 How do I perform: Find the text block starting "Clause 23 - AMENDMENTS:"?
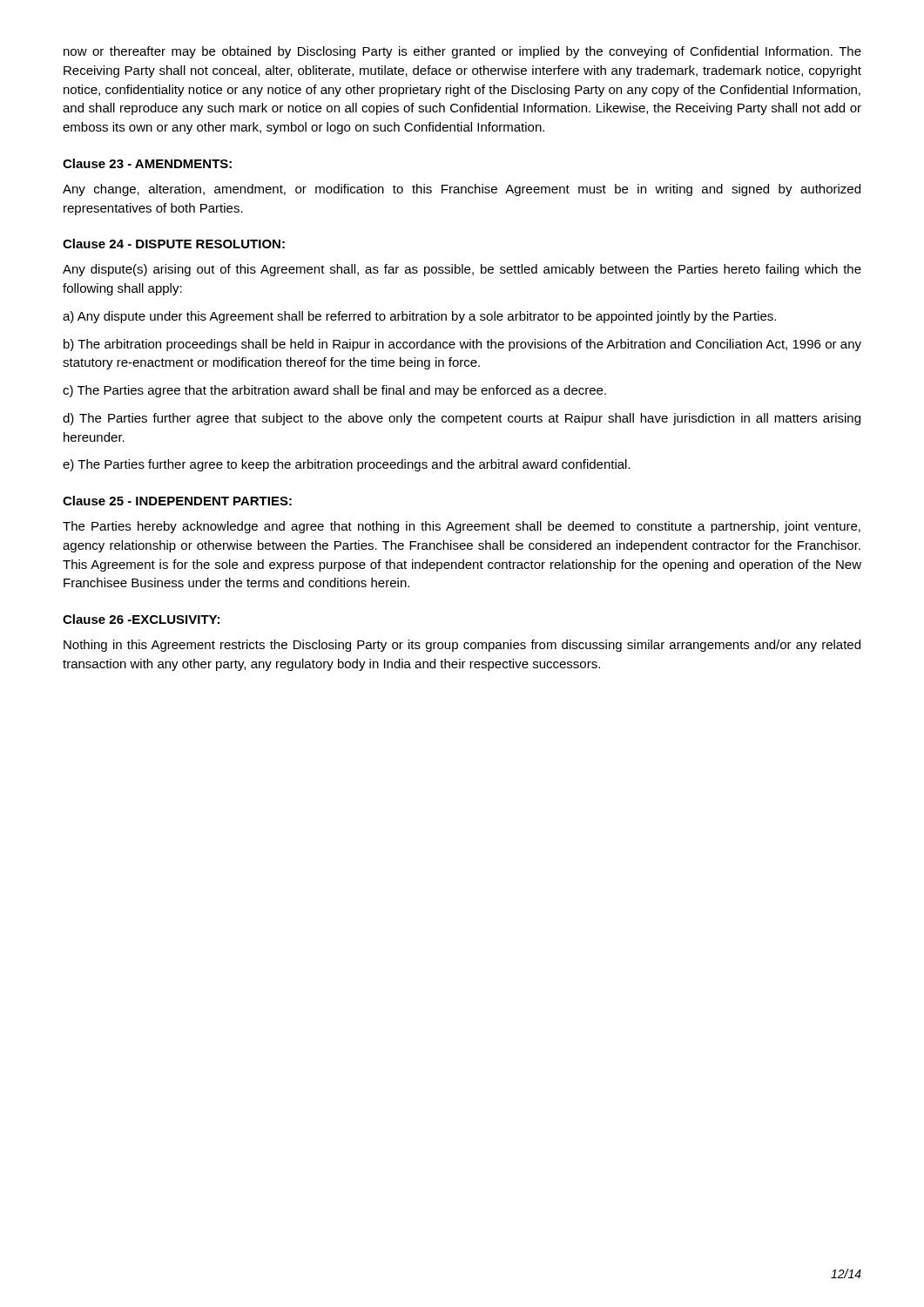[x=148, y=163]
